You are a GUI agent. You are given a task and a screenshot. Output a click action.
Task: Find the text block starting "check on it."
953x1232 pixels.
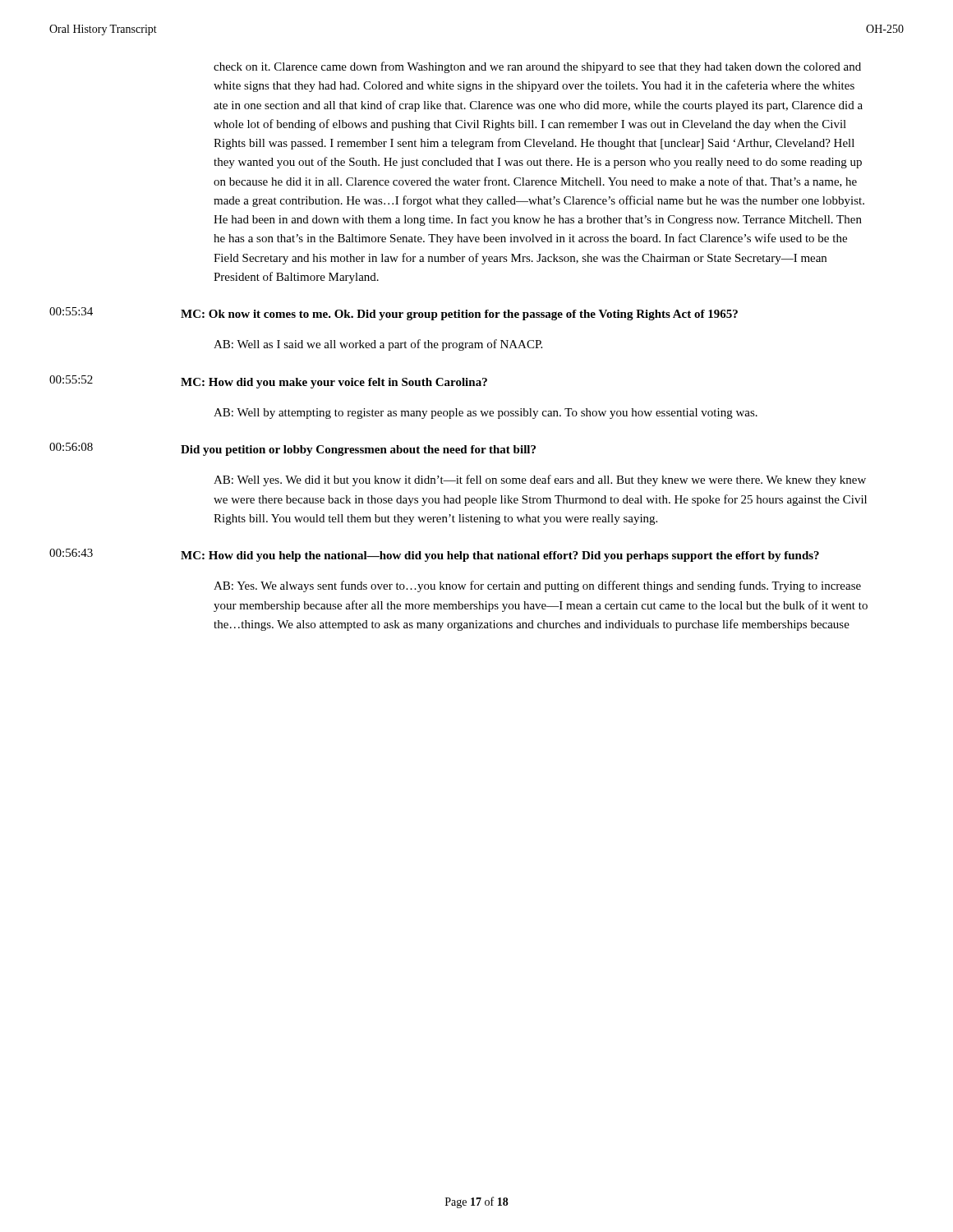tap(539, 172)
